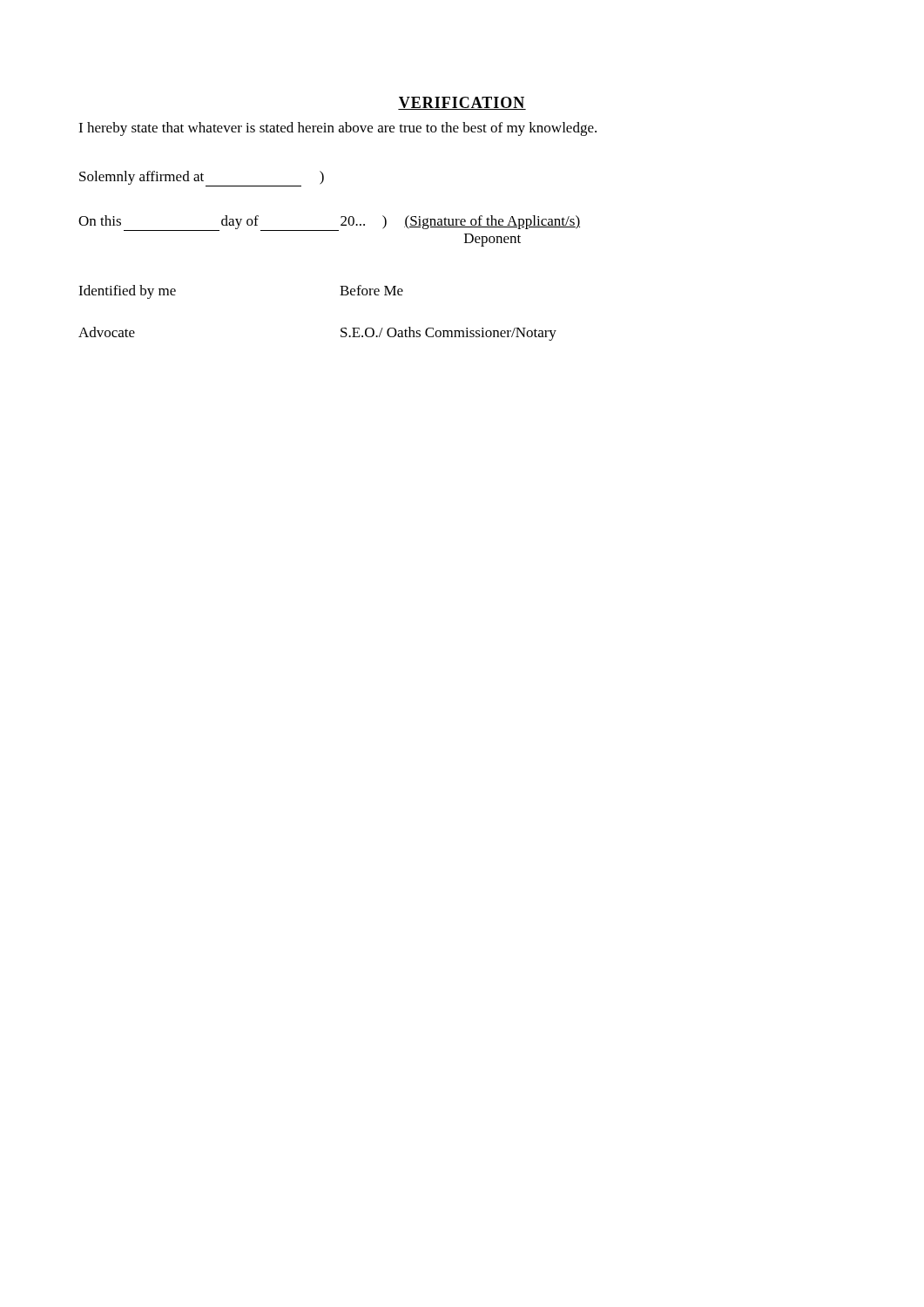This screenshot has width=924, height=1307.
Task: Where is the passage that starts "Advocate S.E.O./ Oaths"?
Action: click(x=106, y=333)
